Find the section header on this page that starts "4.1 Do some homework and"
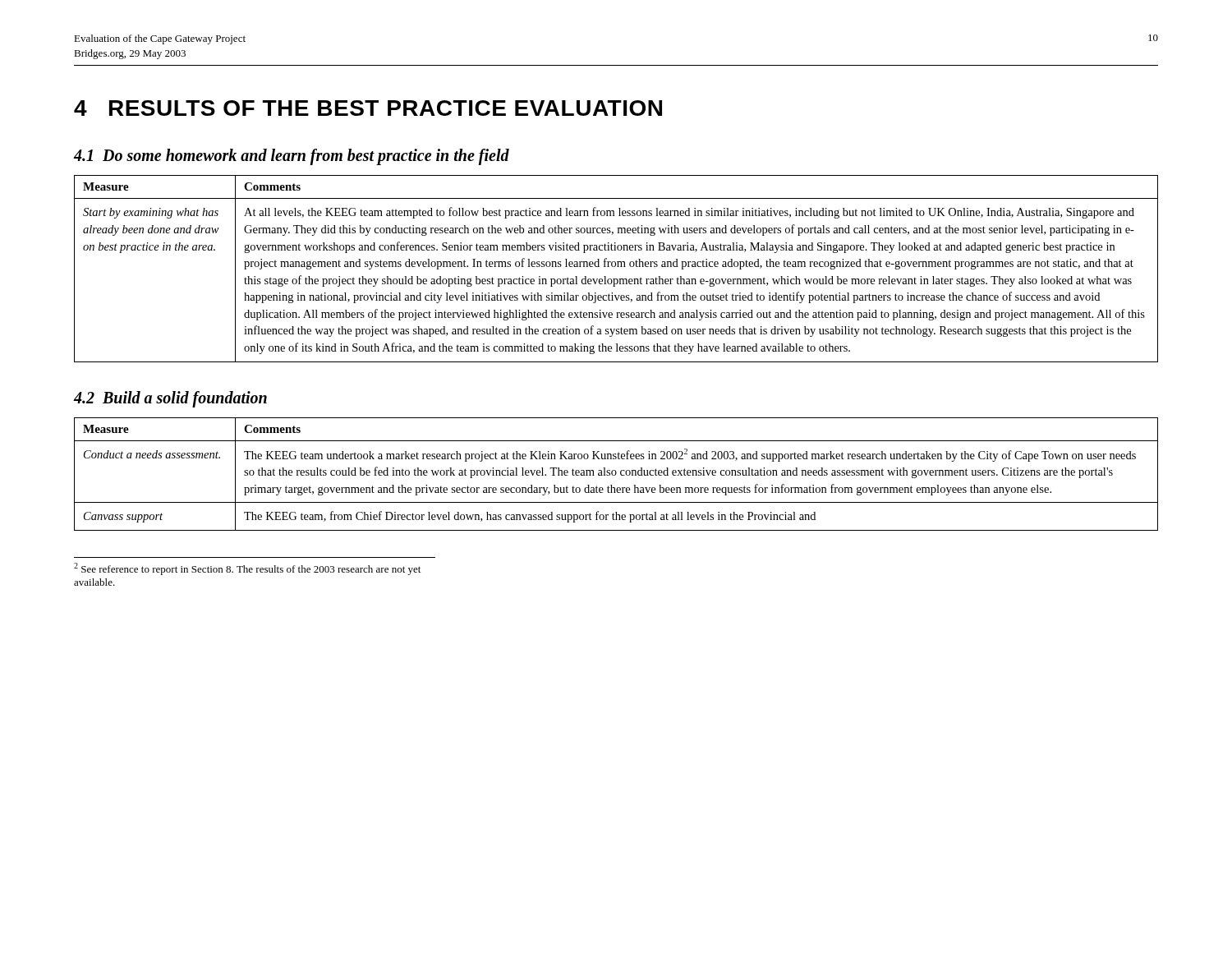The image size is (1232, 953). pyautogui.click(x=292, y=157)
